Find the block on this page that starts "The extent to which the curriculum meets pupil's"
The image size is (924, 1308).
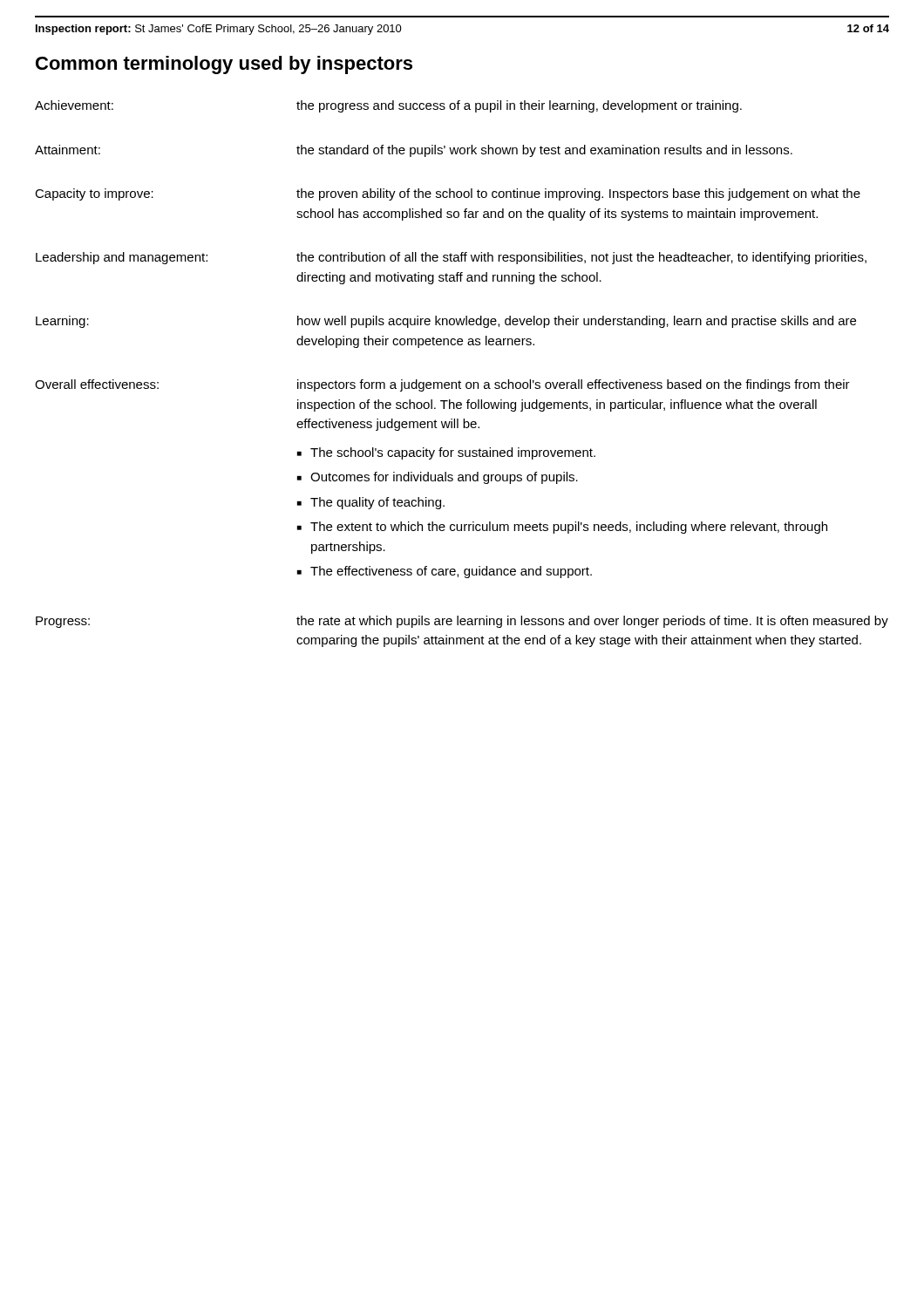pos(569,536)
